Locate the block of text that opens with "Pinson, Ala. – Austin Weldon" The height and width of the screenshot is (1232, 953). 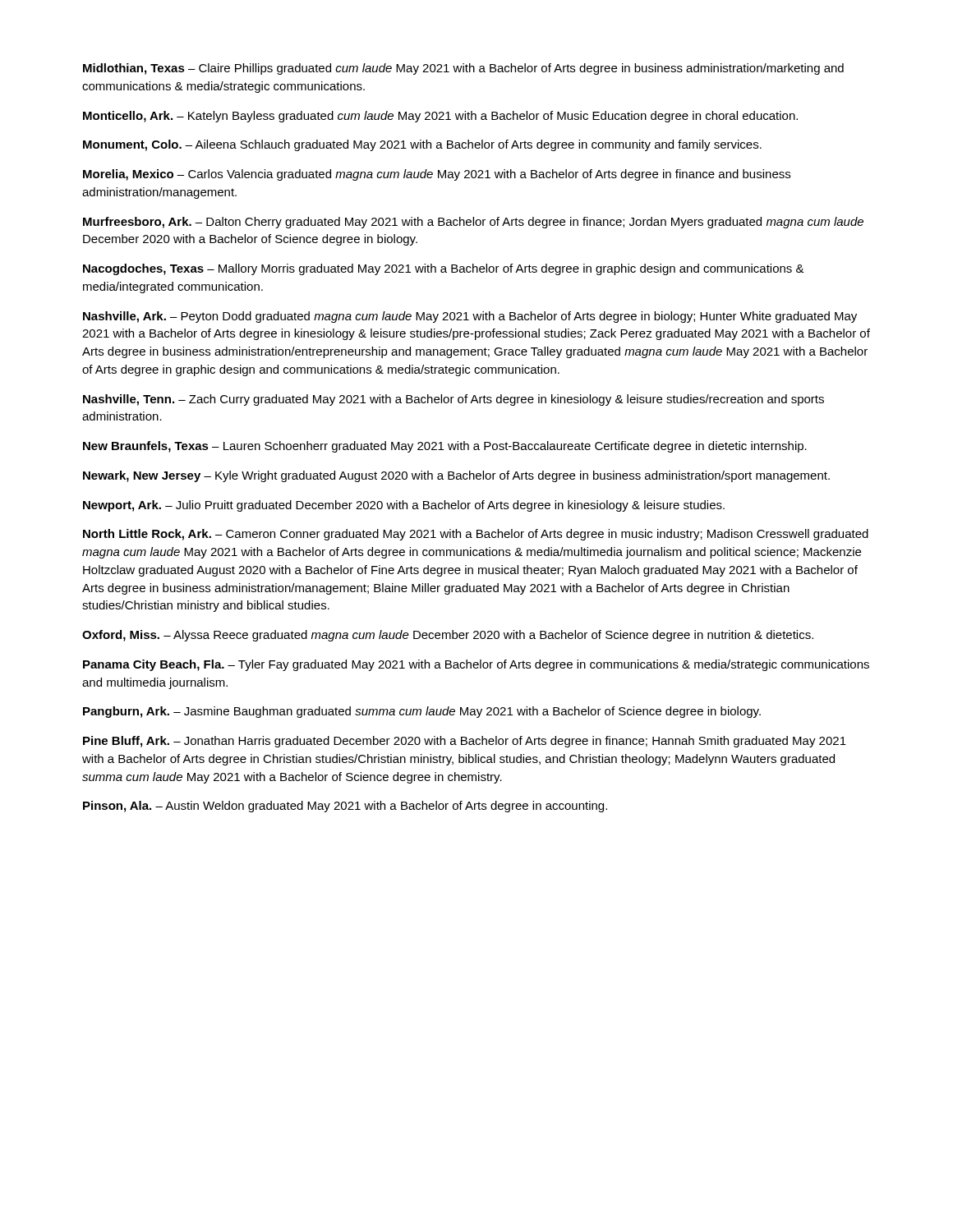(345, 806)
